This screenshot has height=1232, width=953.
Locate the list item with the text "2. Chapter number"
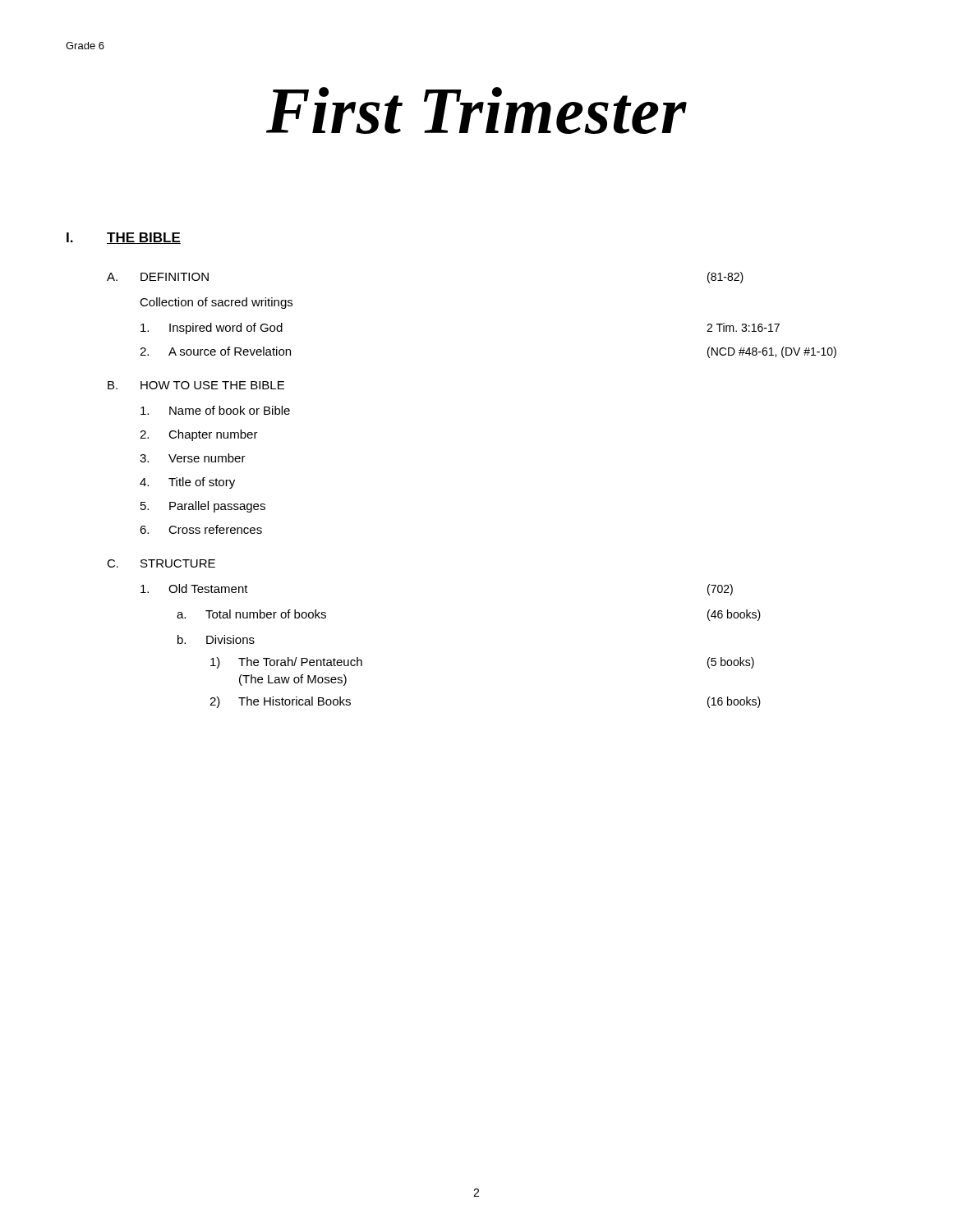(x=199, y=434)
